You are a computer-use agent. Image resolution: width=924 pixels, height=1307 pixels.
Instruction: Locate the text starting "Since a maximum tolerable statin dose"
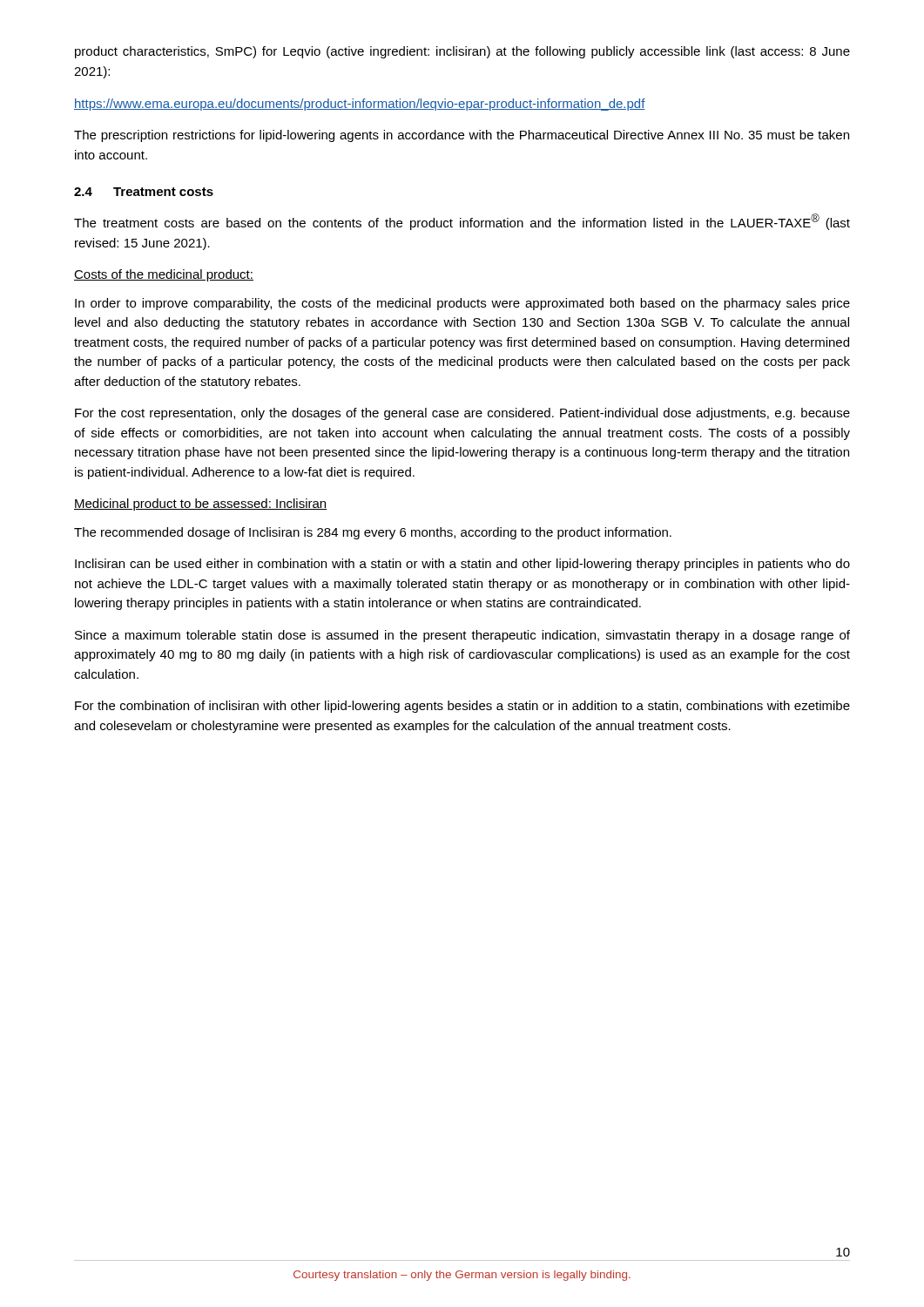462,654
